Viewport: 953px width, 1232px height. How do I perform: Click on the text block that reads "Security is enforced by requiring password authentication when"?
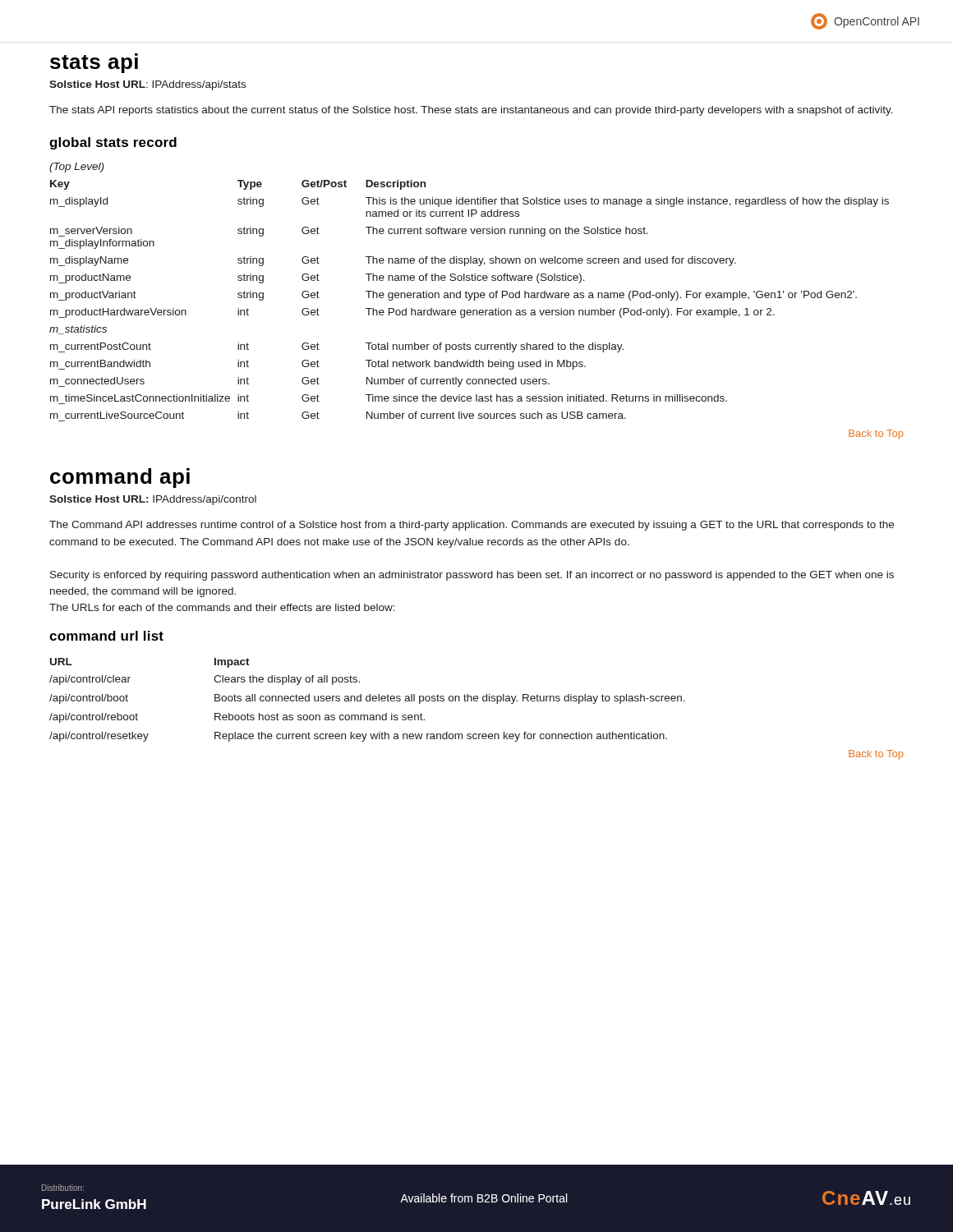click(472, 576)
